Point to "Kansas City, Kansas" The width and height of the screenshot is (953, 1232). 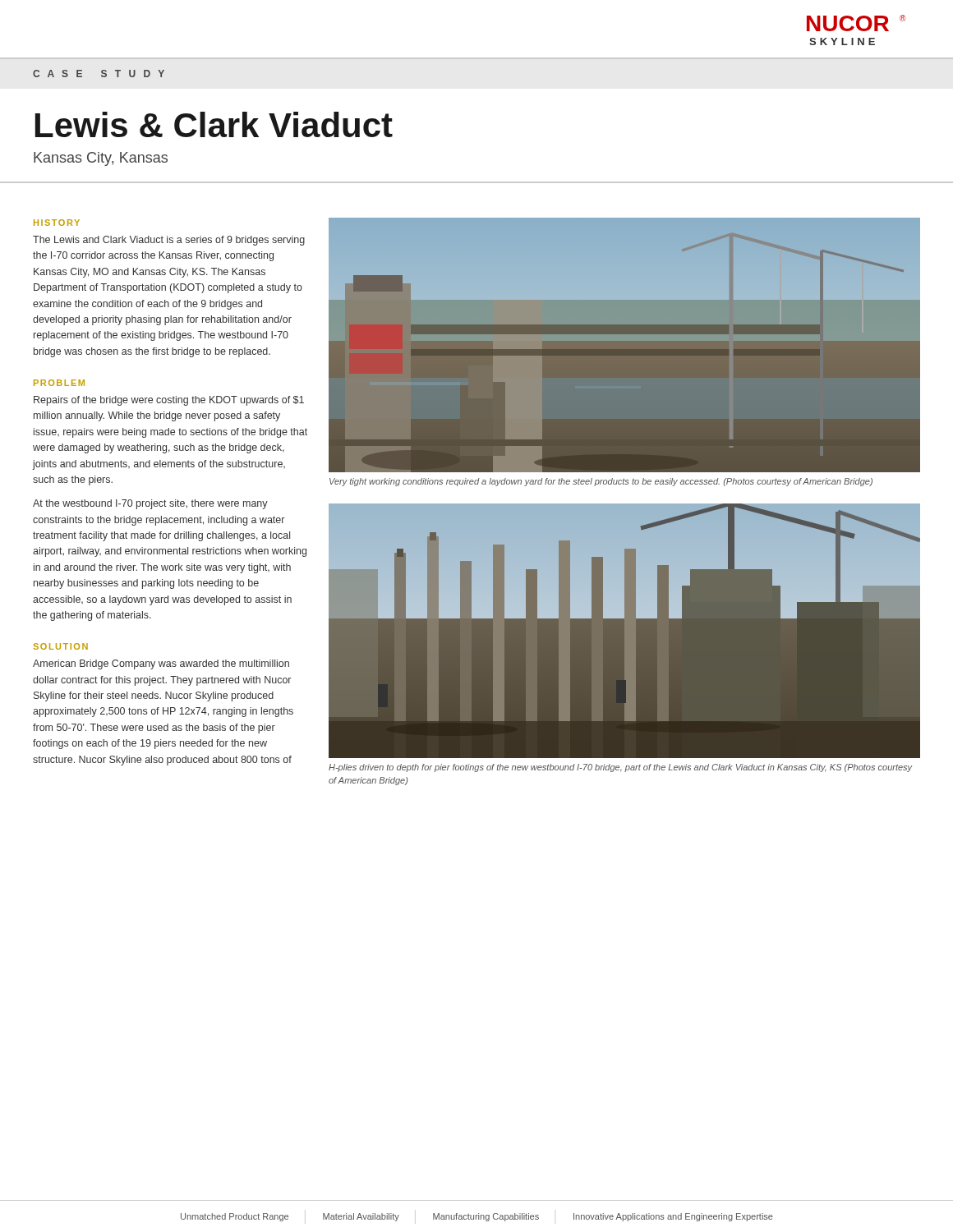coord(101,158)
